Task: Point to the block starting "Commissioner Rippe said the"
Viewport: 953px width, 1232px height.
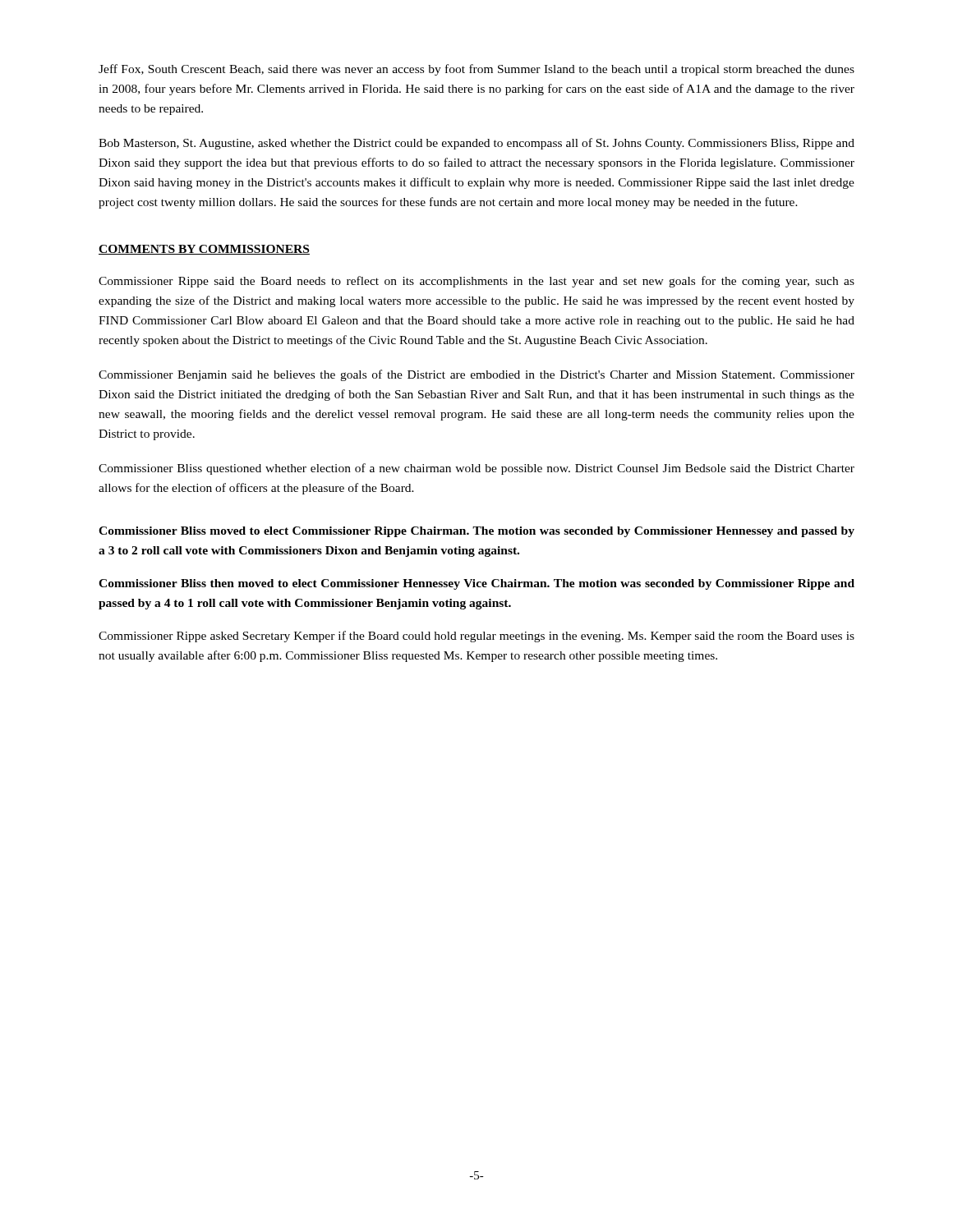Action: [476, 310]
